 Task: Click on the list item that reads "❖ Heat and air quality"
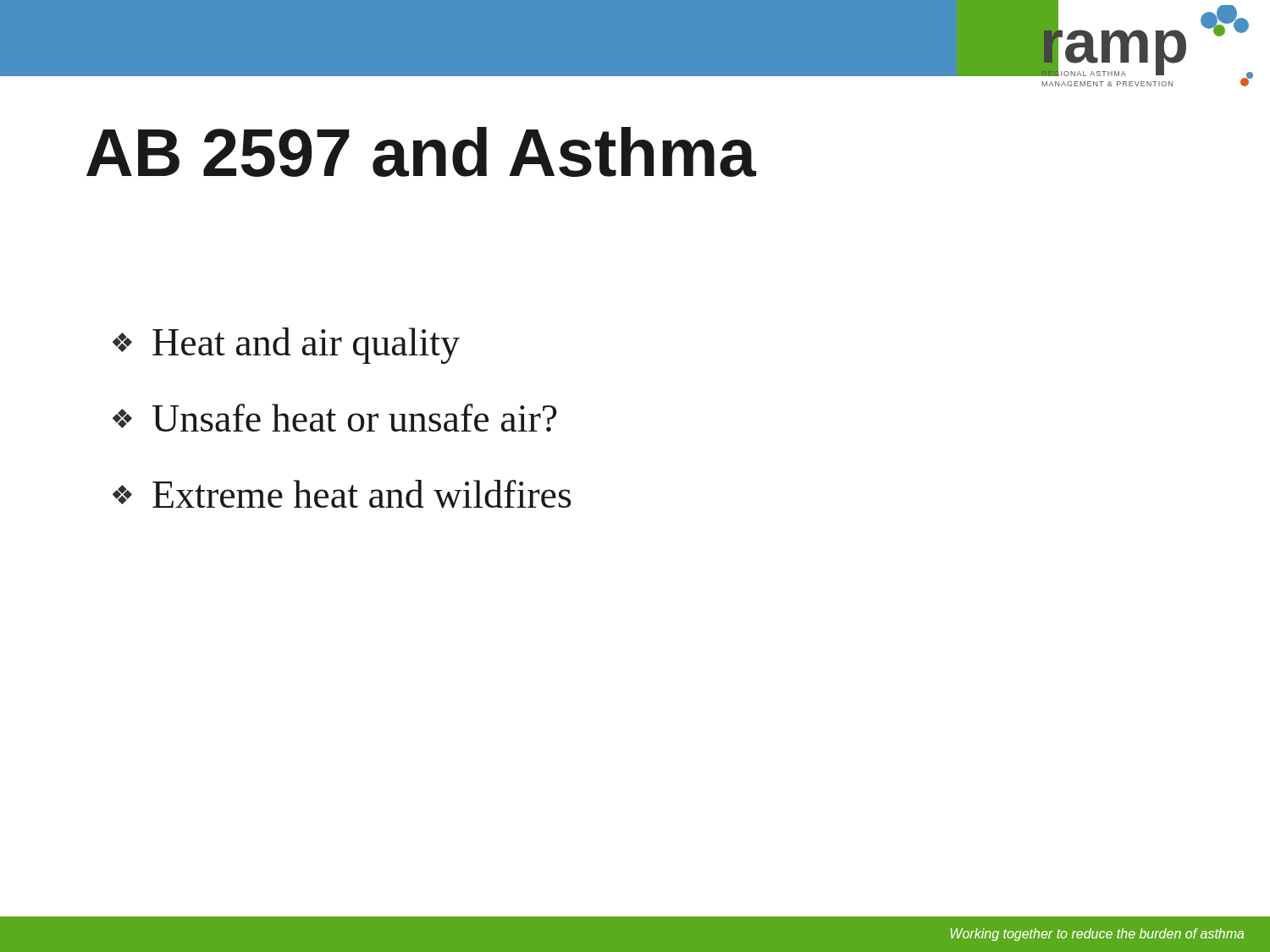click(x=285, y=342)
